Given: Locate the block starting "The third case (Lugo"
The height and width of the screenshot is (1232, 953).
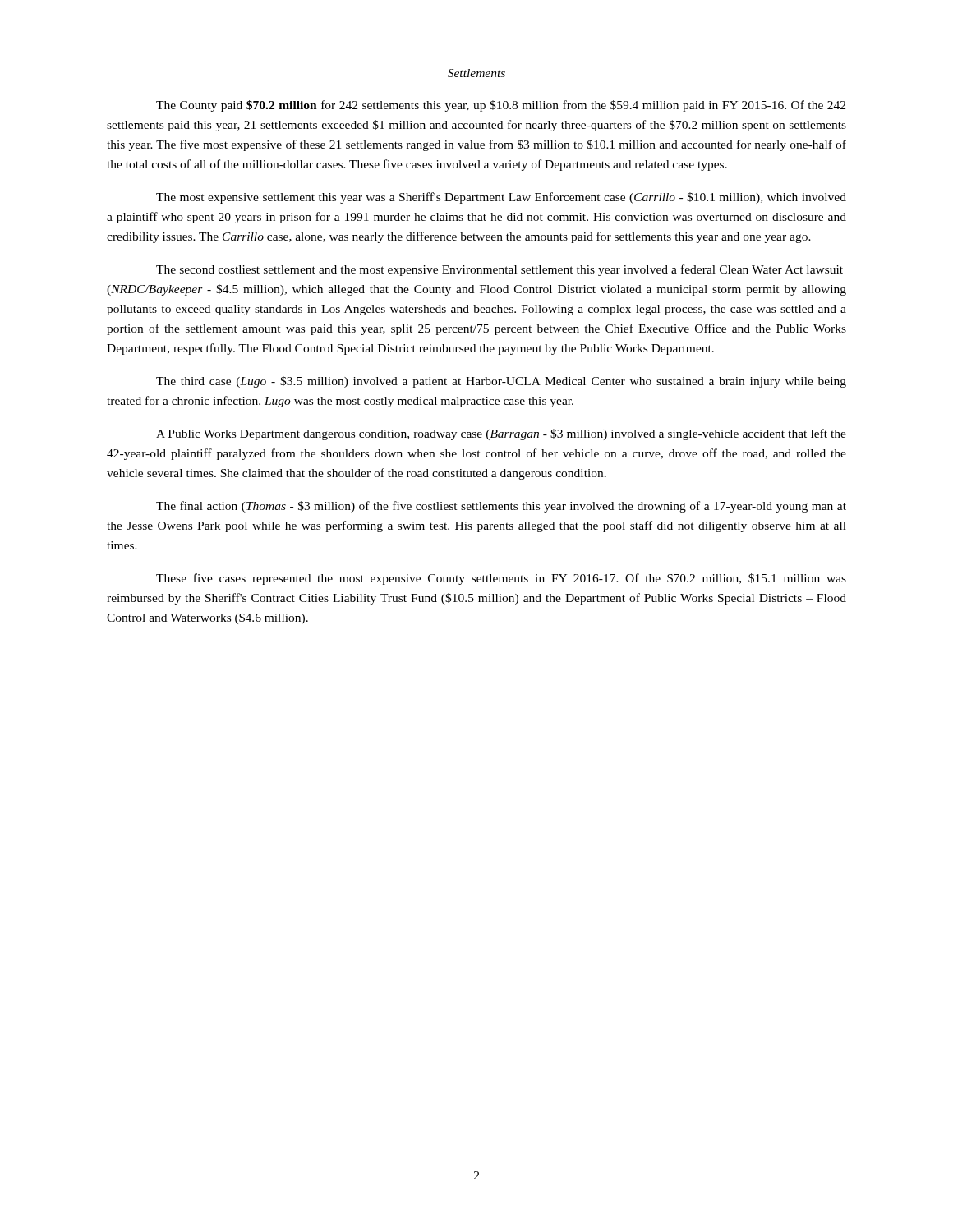Looking at the screenshot, I should tap(476, 391).
